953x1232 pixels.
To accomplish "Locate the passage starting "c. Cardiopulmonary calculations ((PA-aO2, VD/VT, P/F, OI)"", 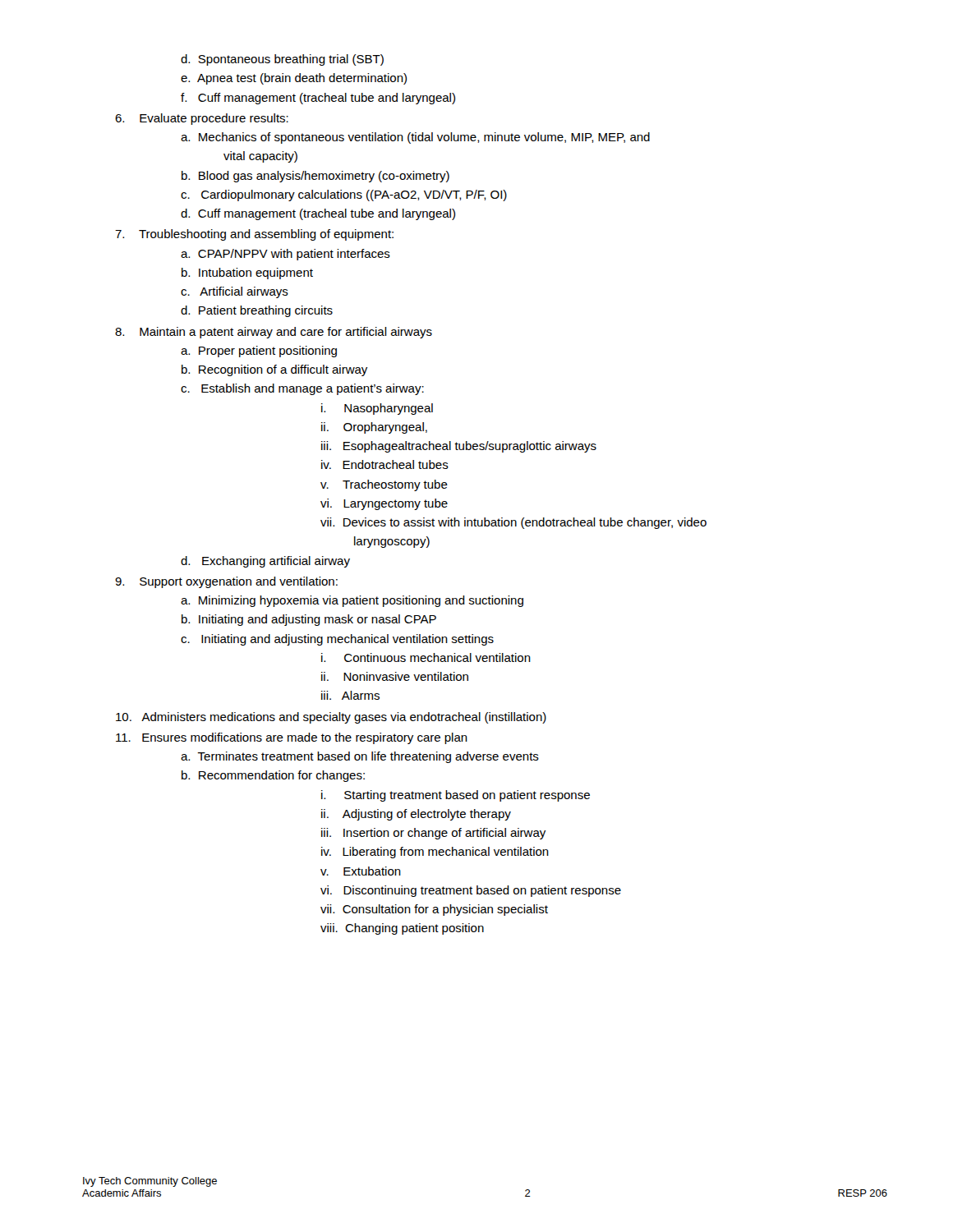I will pos(344,194).
